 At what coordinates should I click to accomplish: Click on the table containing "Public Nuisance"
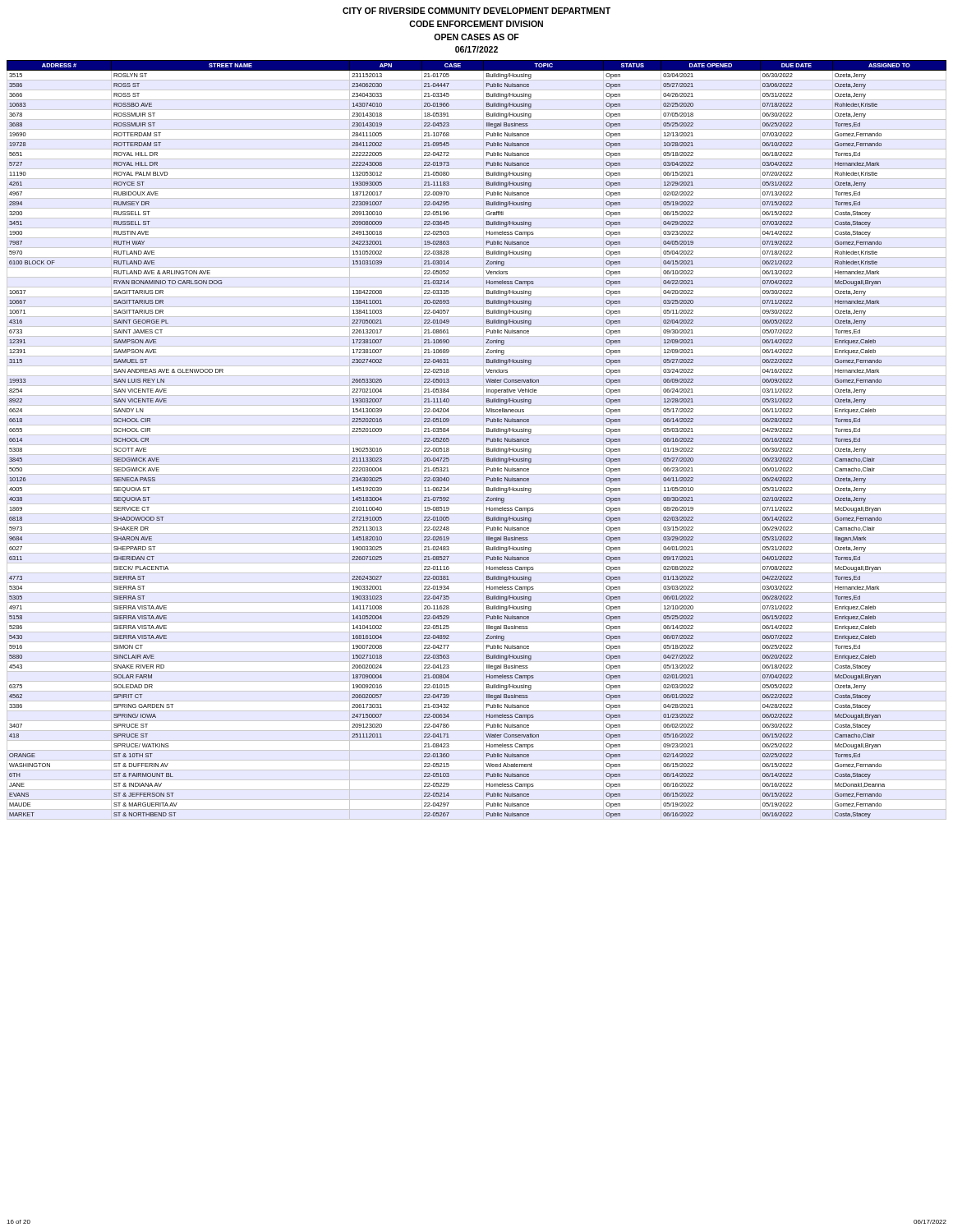coord(476,440)
